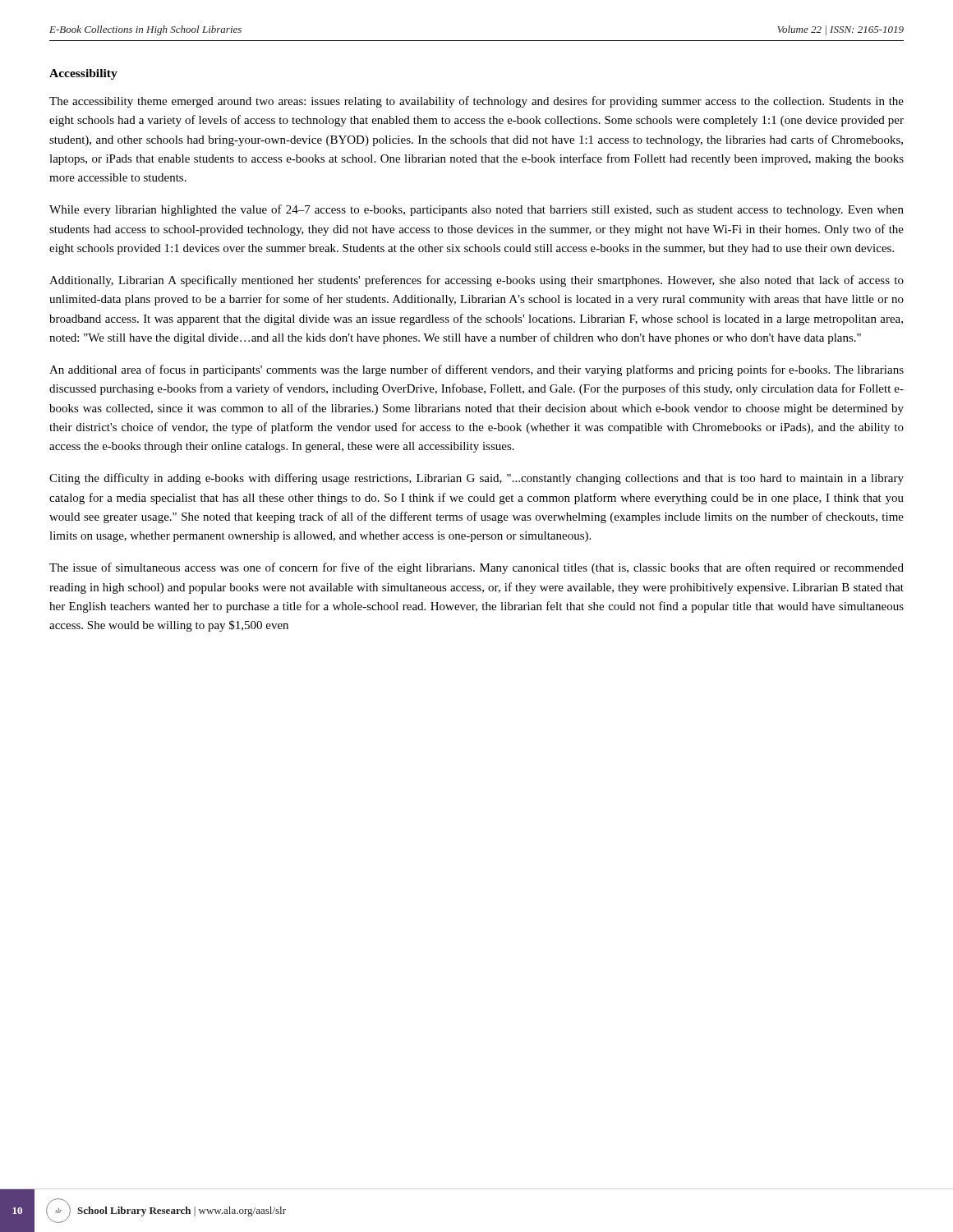Find the region starting "The accessibility theme emerged around two areas:"
The width and height of the screenshot is (953, 1232).
pos(476,139)
